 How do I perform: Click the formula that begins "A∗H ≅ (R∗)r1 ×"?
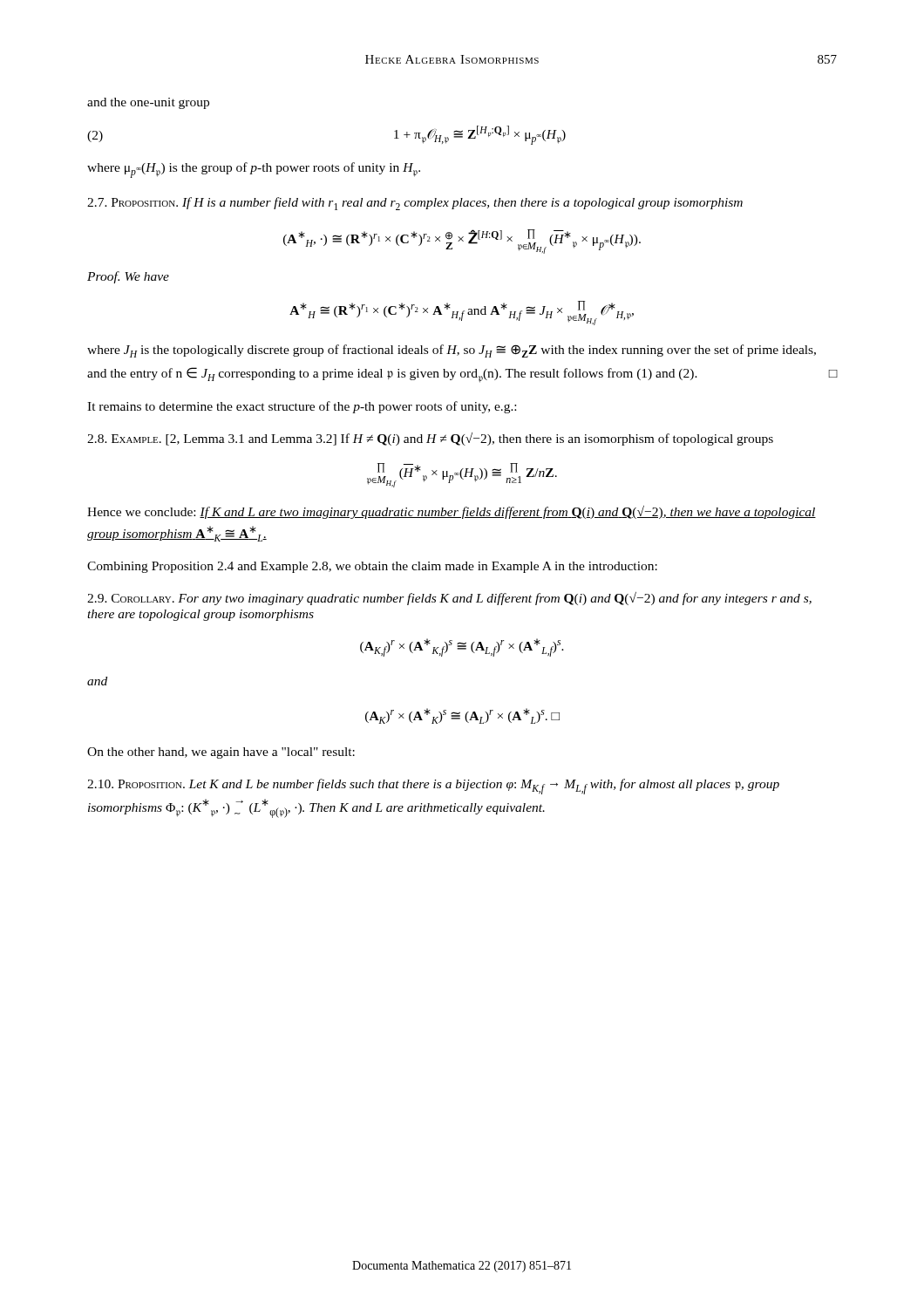pyautogui.click(x=462, y=312)
